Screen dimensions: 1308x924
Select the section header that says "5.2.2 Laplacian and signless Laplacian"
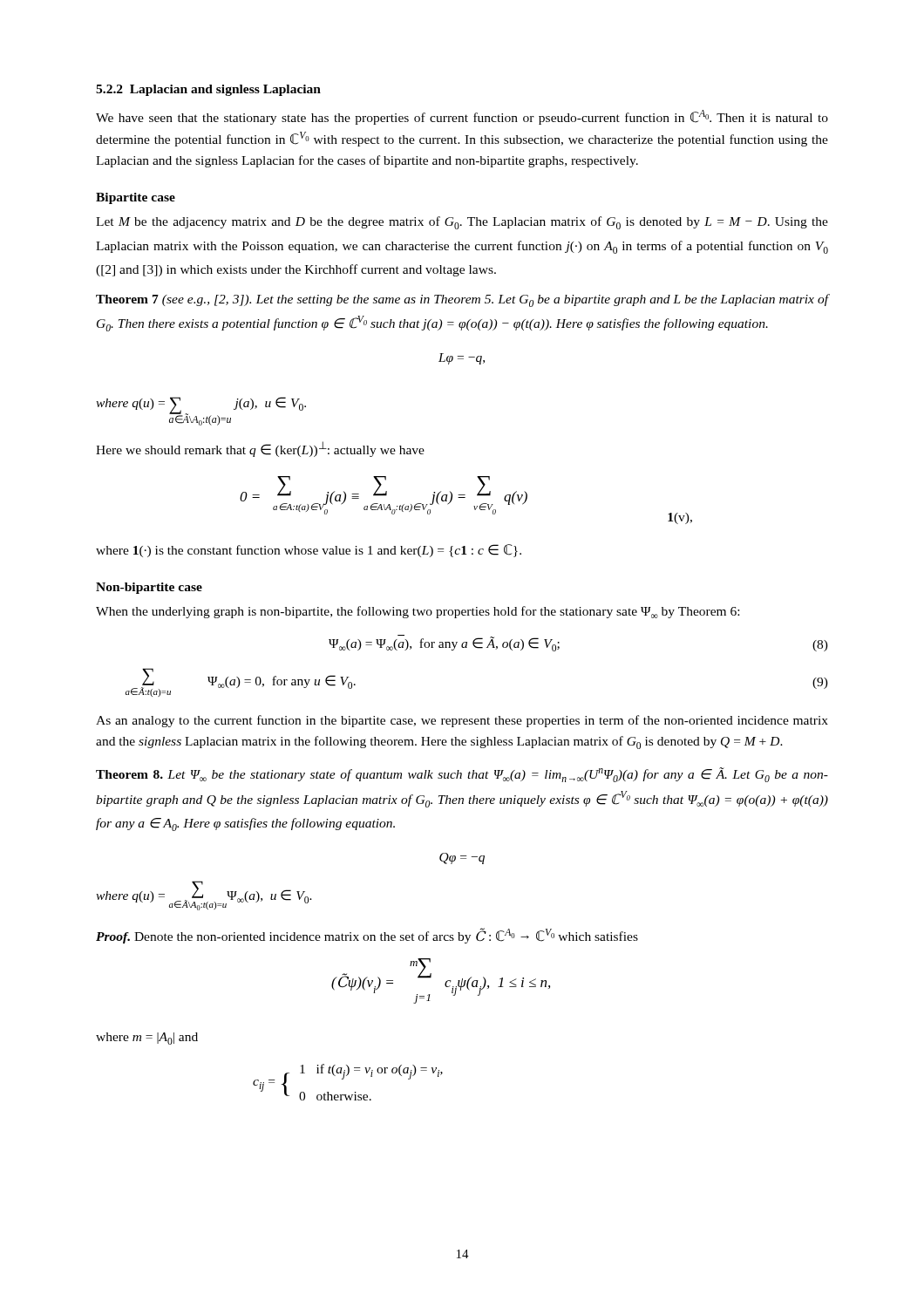(208, 88)
